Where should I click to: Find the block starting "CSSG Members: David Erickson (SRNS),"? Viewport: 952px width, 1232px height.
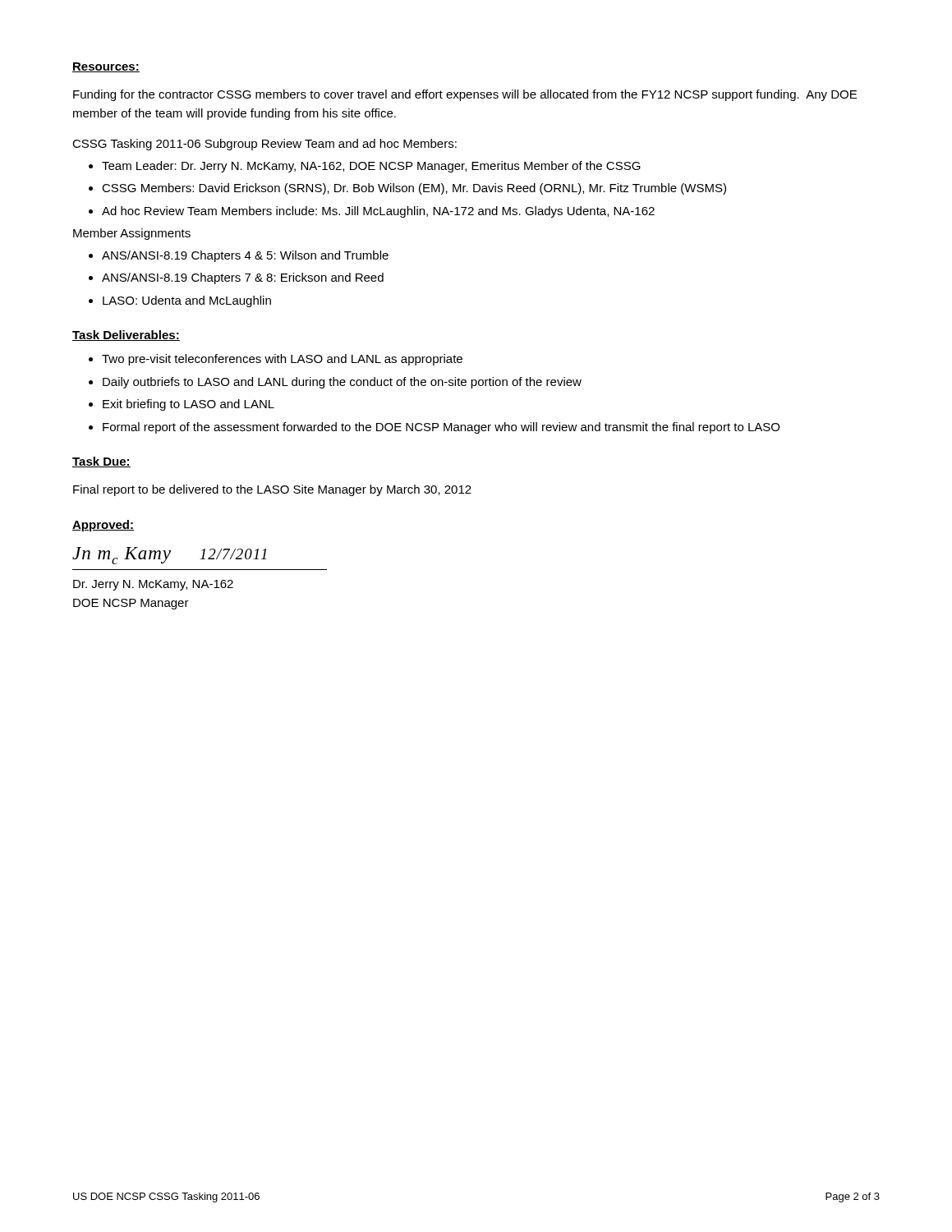pyautogui.click(x=491, y=188)
